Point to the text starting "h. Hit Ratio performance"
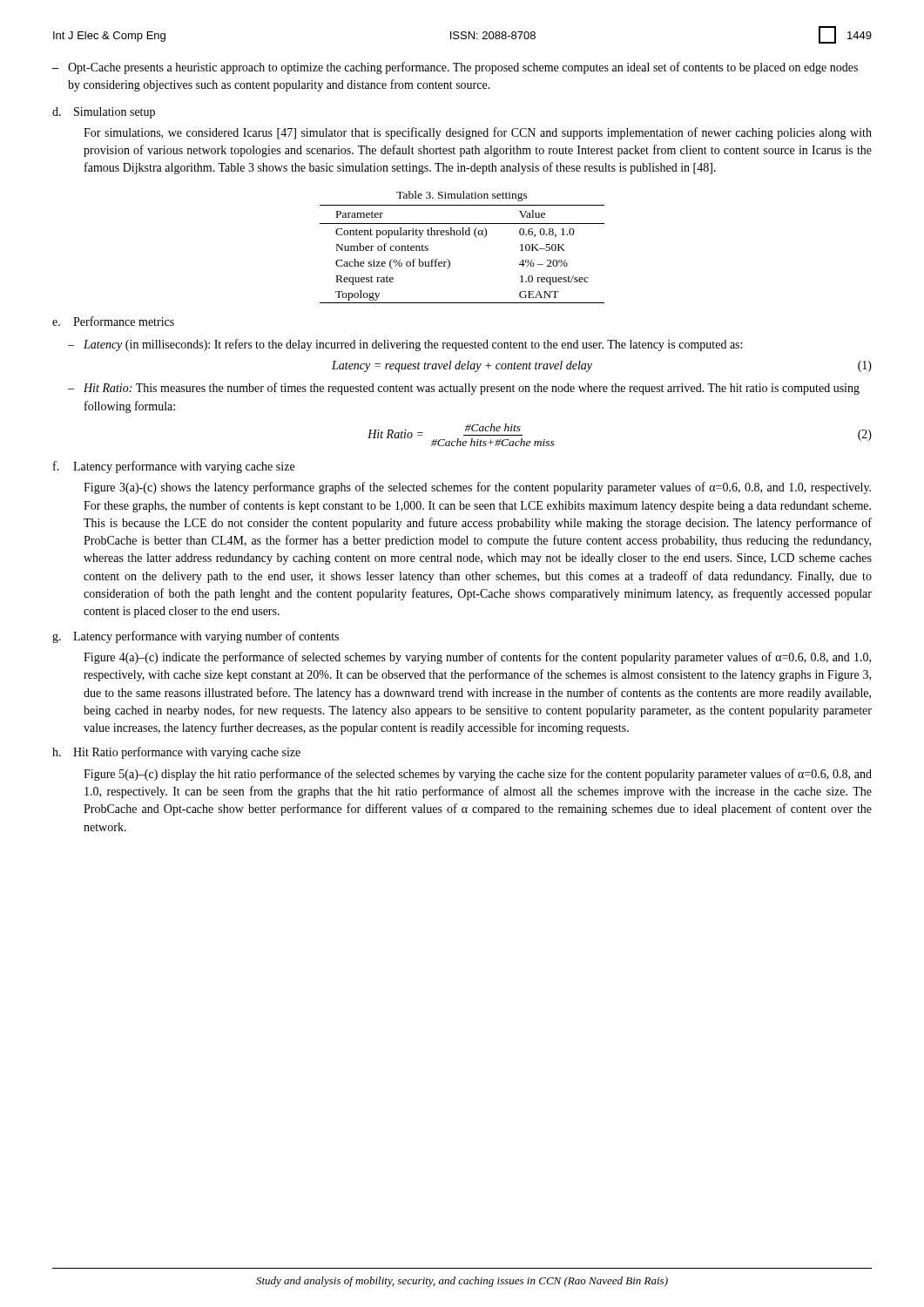 pos(176,753)
